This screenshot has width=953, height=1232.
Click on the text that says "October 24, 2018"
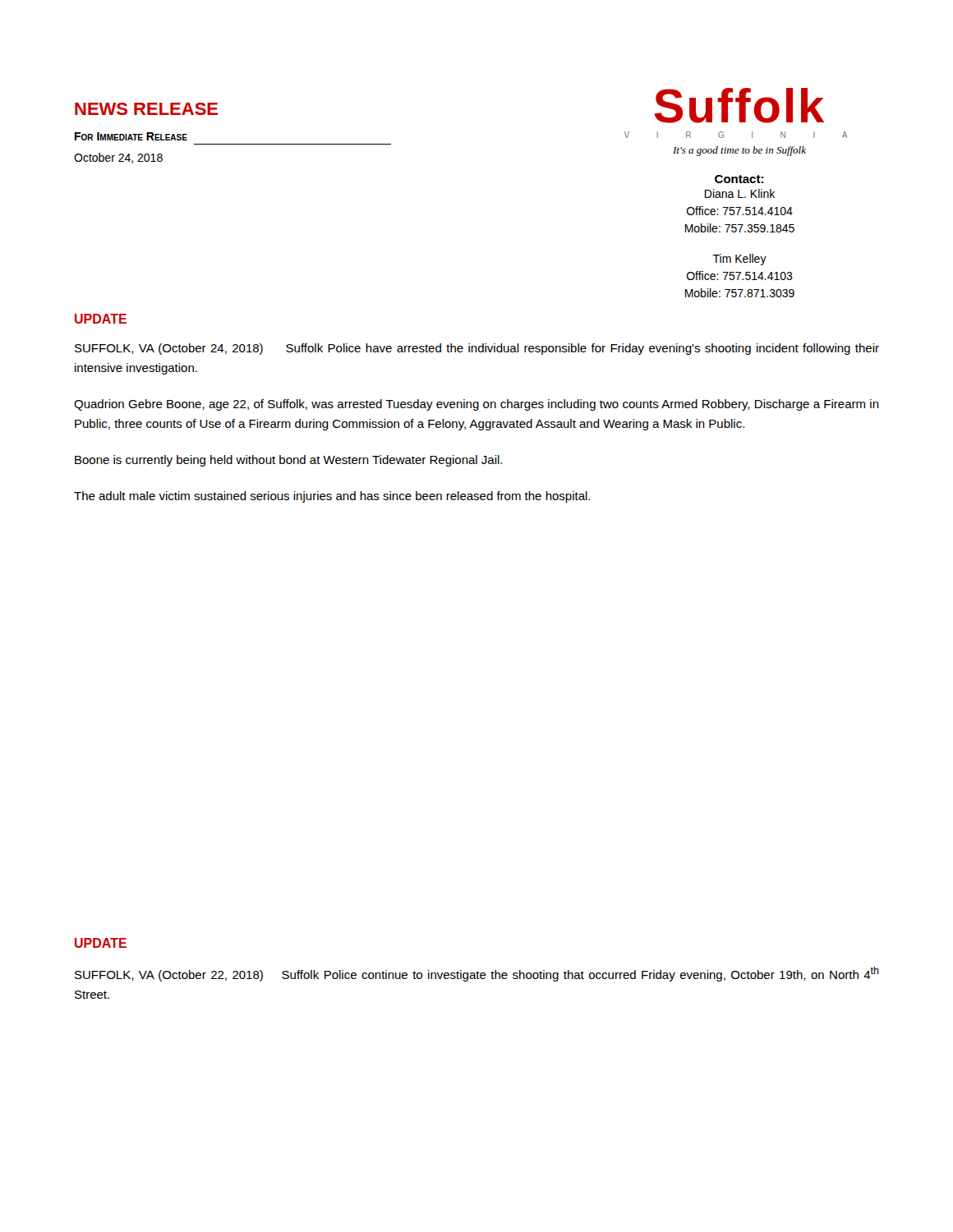[118, 158]
